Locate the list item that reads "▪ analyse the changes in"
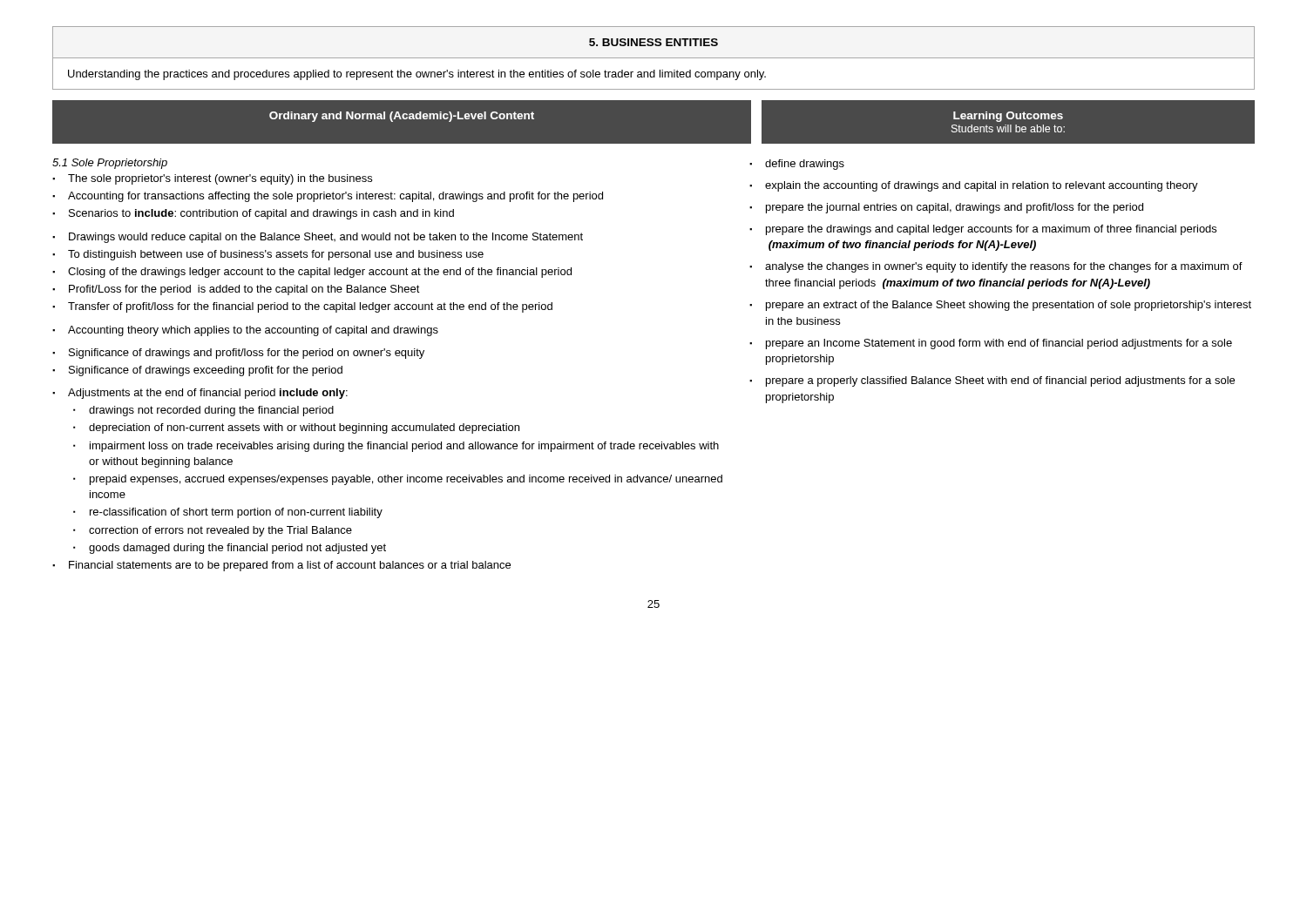This screenshot has height=924, width=1307. pyautogui.click(x=1002, y=275)
